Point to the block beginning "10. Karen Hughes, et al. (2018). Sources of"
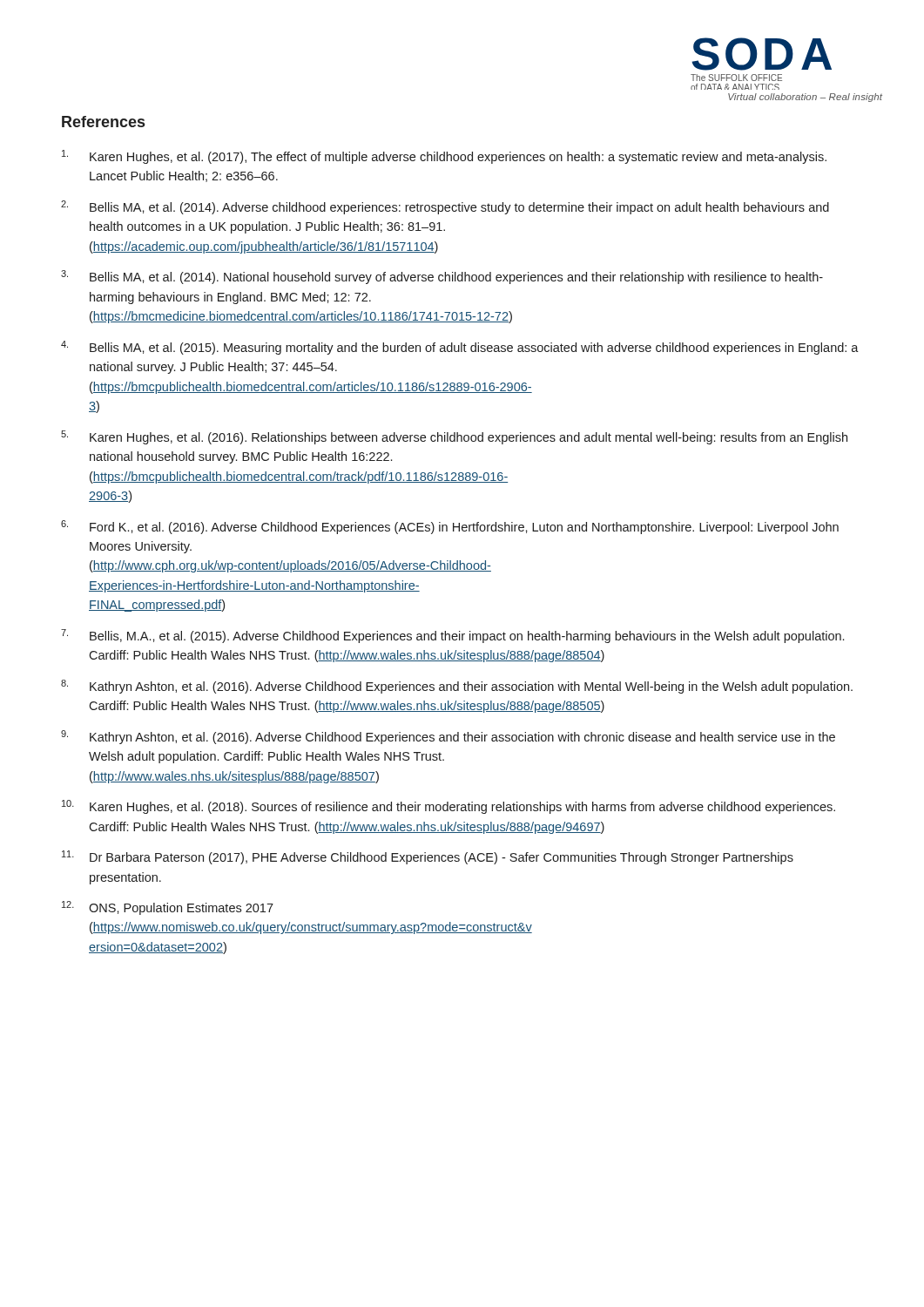This screenshot has height=1307, width=924. point(462,817)
